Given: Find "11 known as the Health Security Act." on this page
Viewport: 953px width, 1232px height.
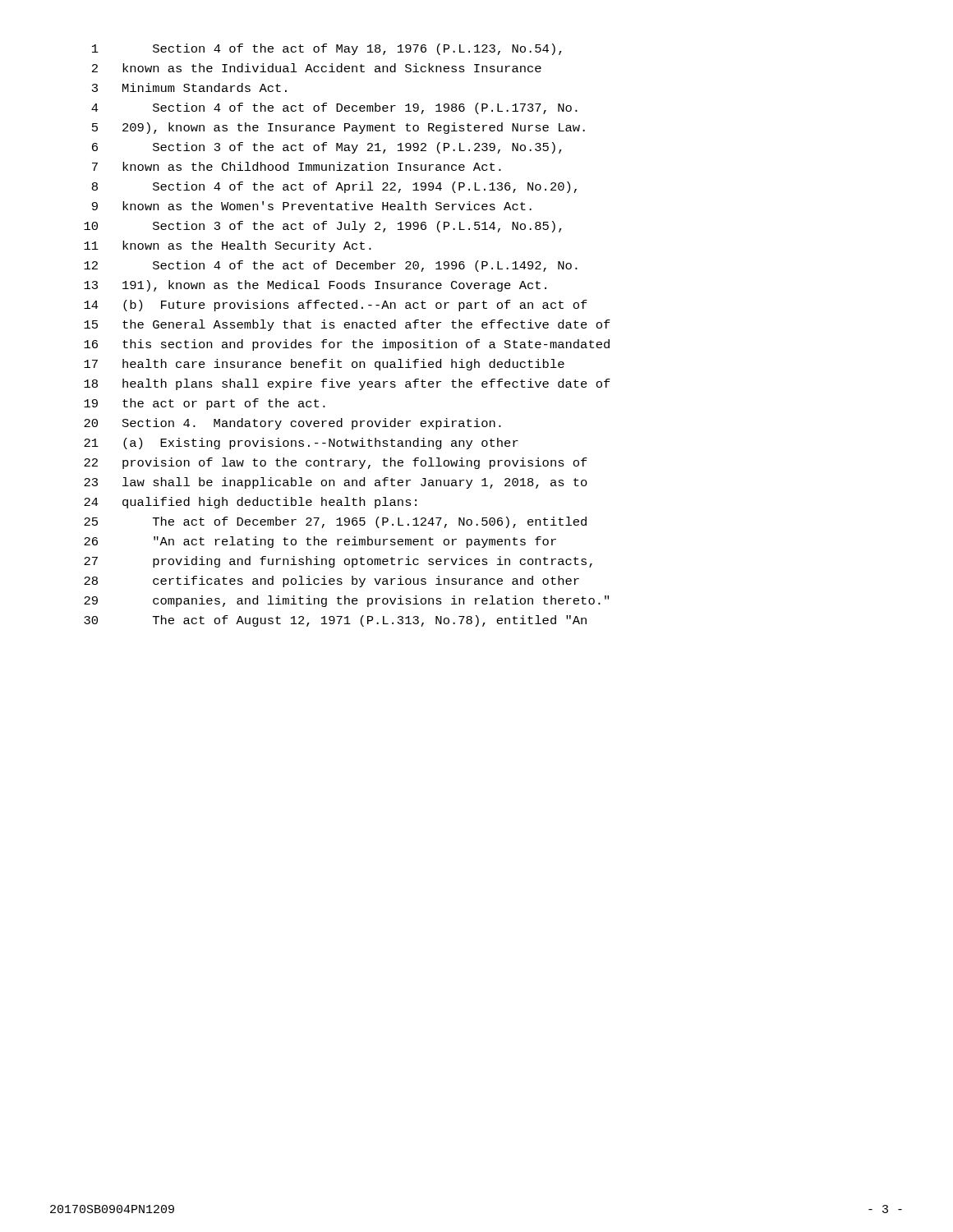Looking at the screenshot, I should click(228, 246).
